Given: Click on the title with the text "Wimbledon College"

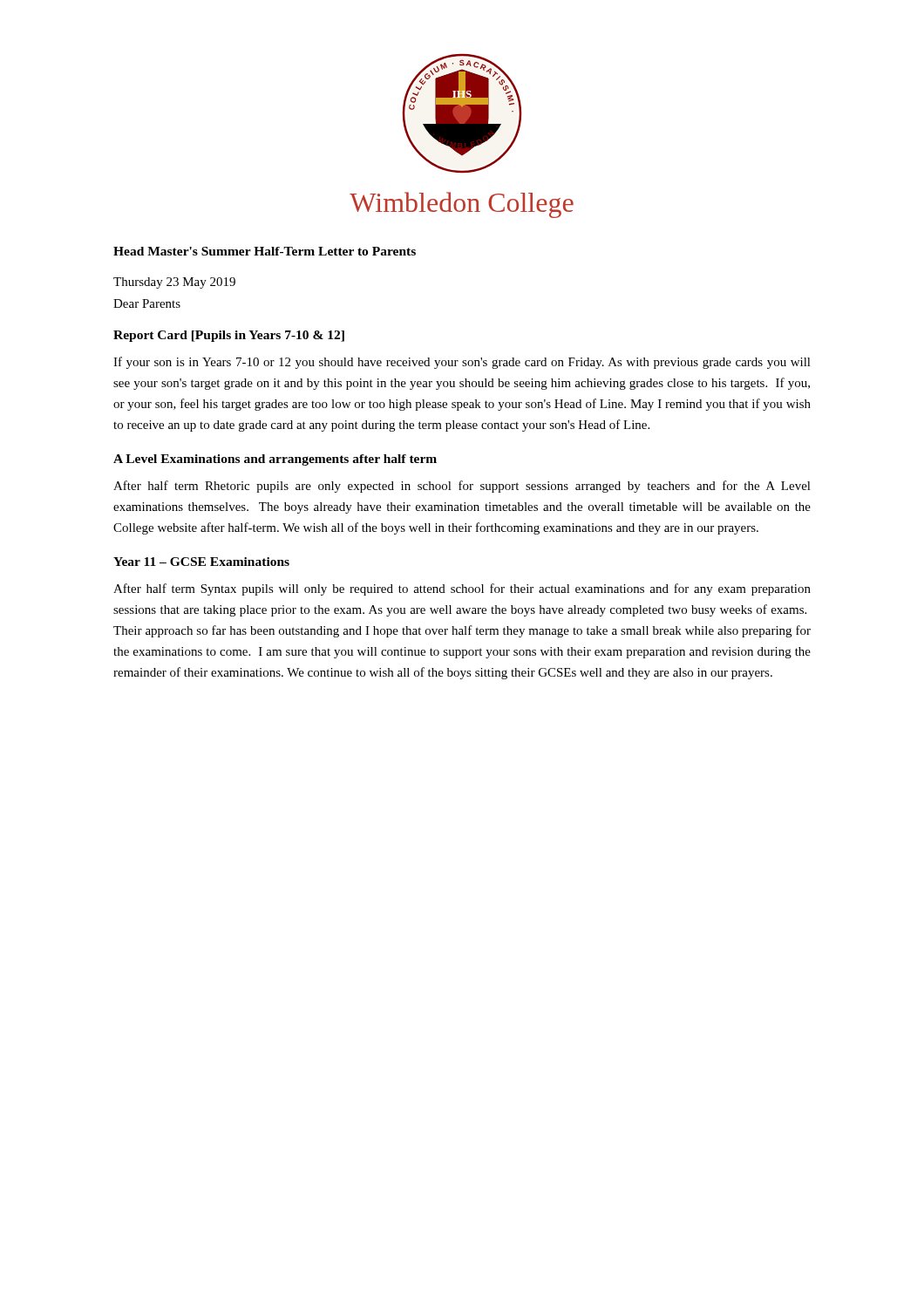Looking at the screenshot, I should click(462, 202).
